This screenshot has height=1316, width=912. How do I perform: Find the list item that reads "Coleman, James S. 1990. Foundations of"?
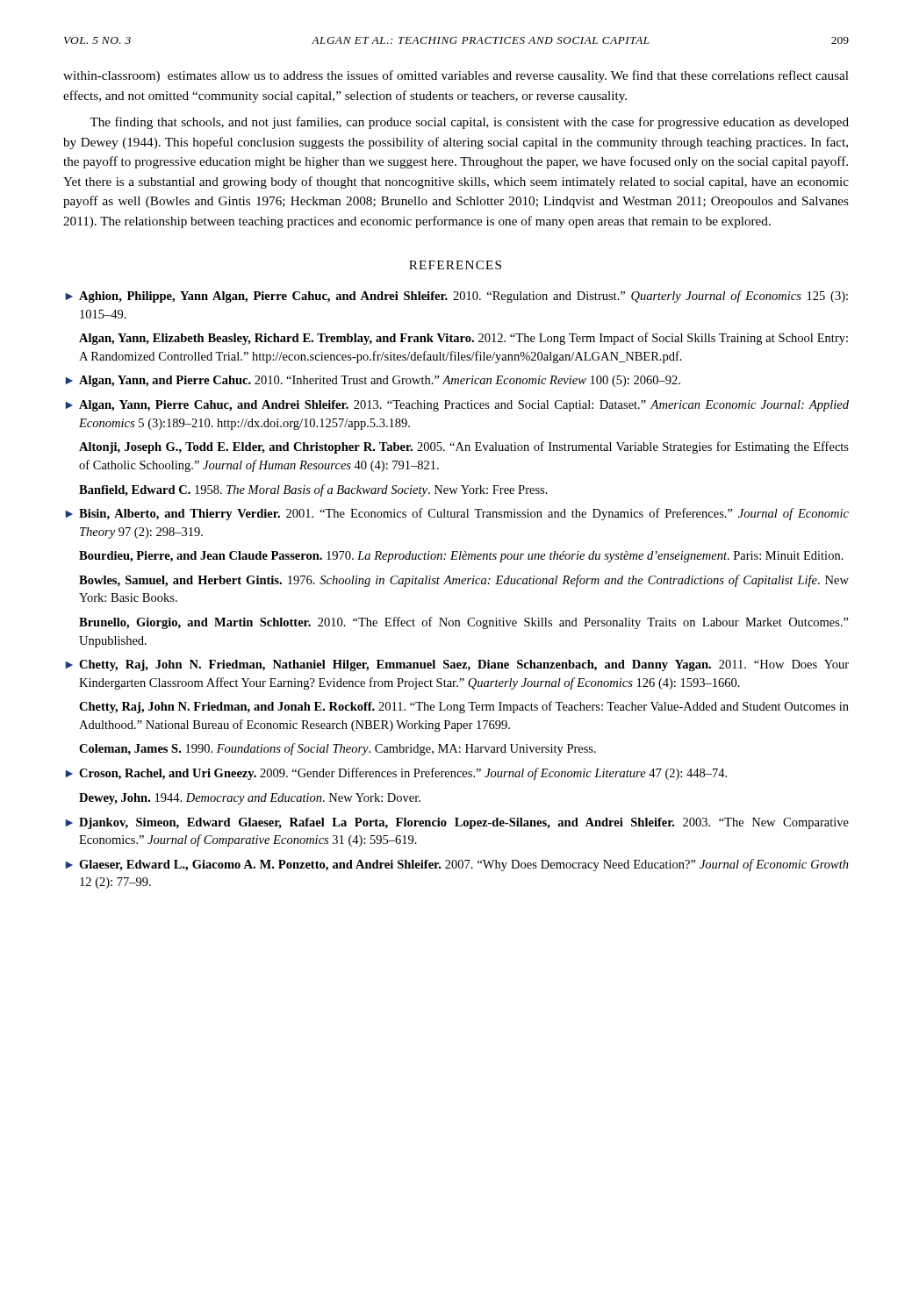[x=464, y=749]
